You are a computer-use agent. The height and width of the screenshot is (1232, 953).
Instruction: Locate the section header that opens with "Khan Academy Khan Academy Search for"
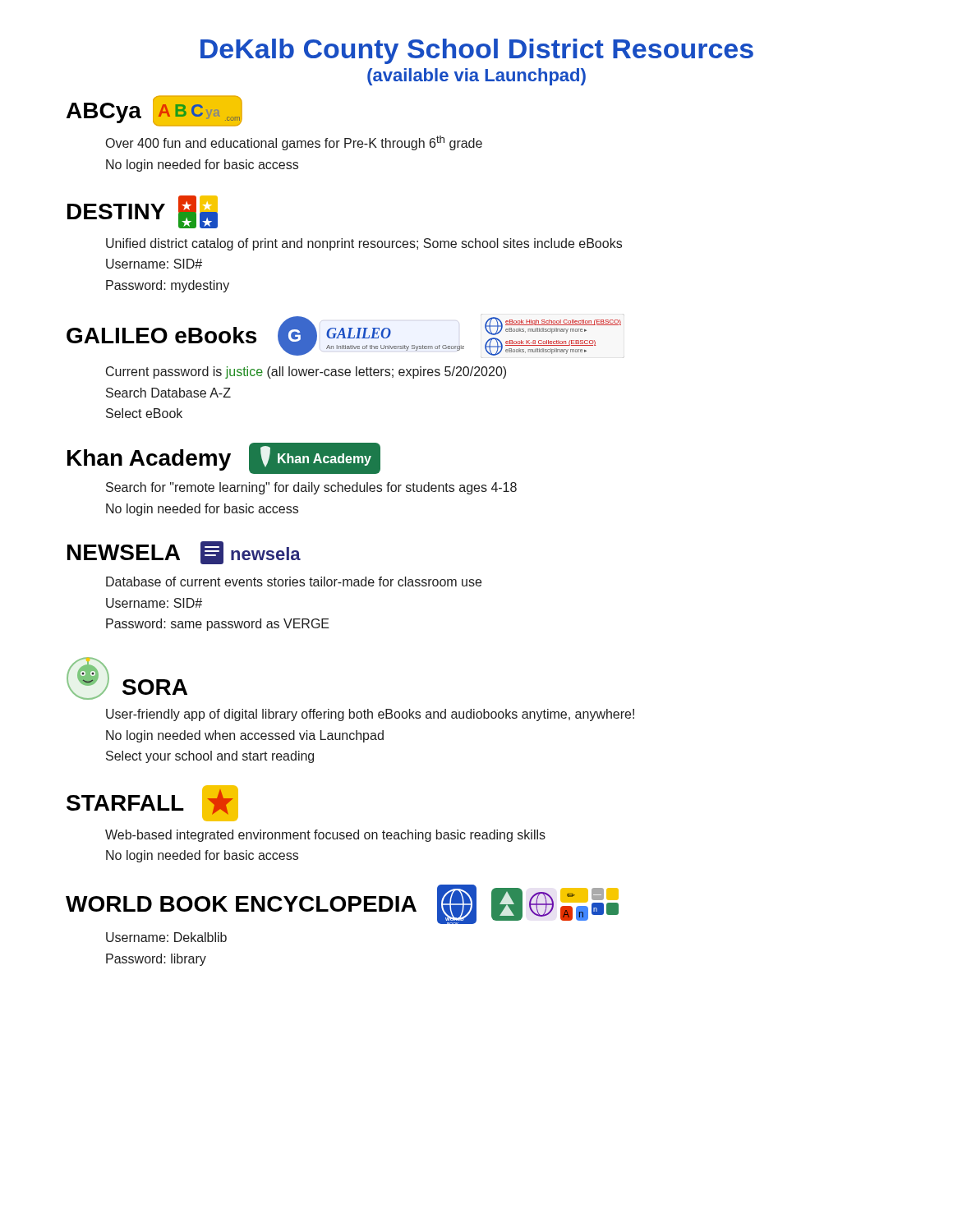tap(476, 481)
